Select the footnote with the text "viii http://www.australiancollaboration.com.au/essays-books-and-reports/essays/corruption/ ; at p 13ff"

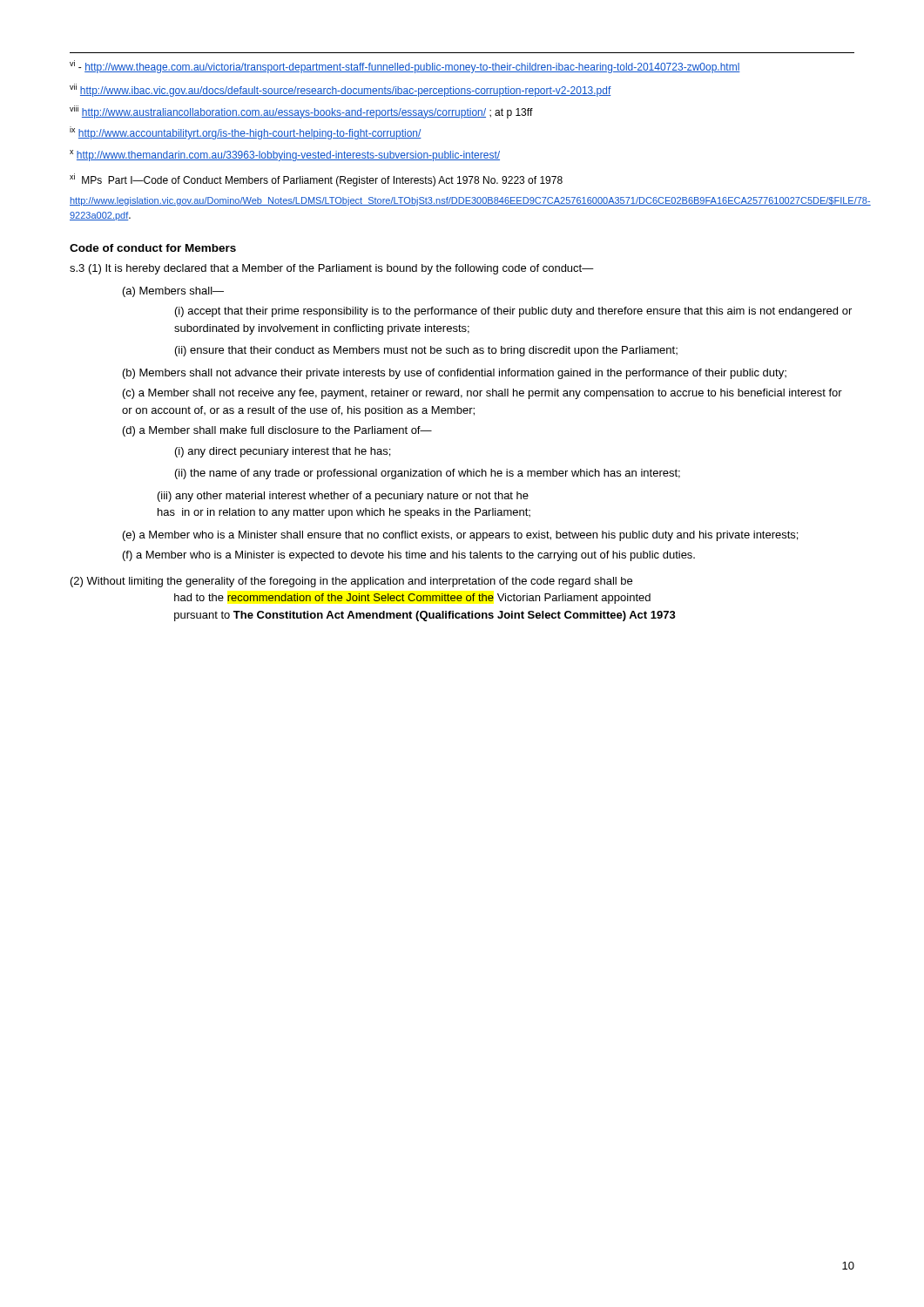(x=462, y=112)
